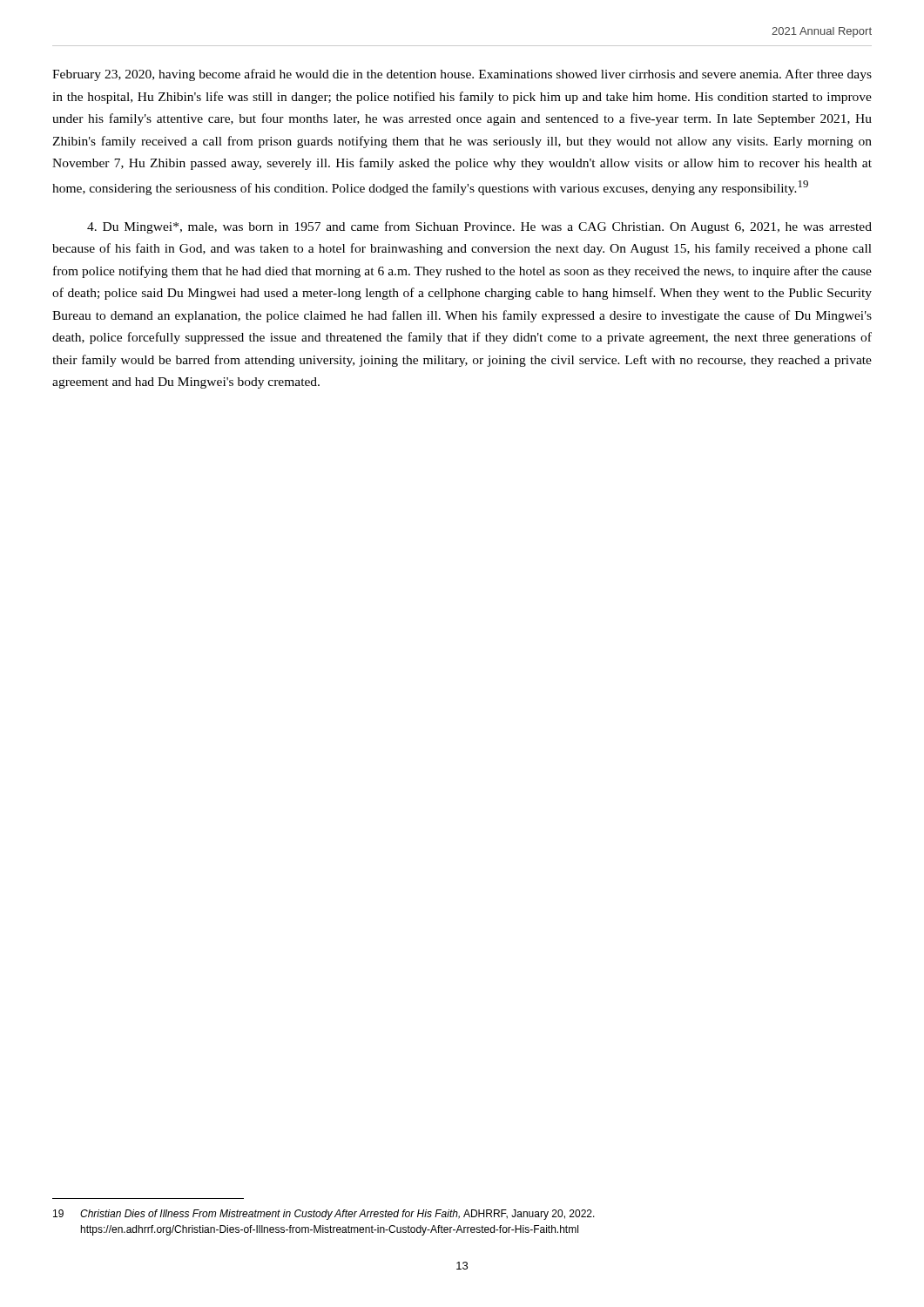Screen dimensions: 1307x924
Task: Navigate to the block starting "February 23, 2020, having become"
Action: click(x=462, y=131)
